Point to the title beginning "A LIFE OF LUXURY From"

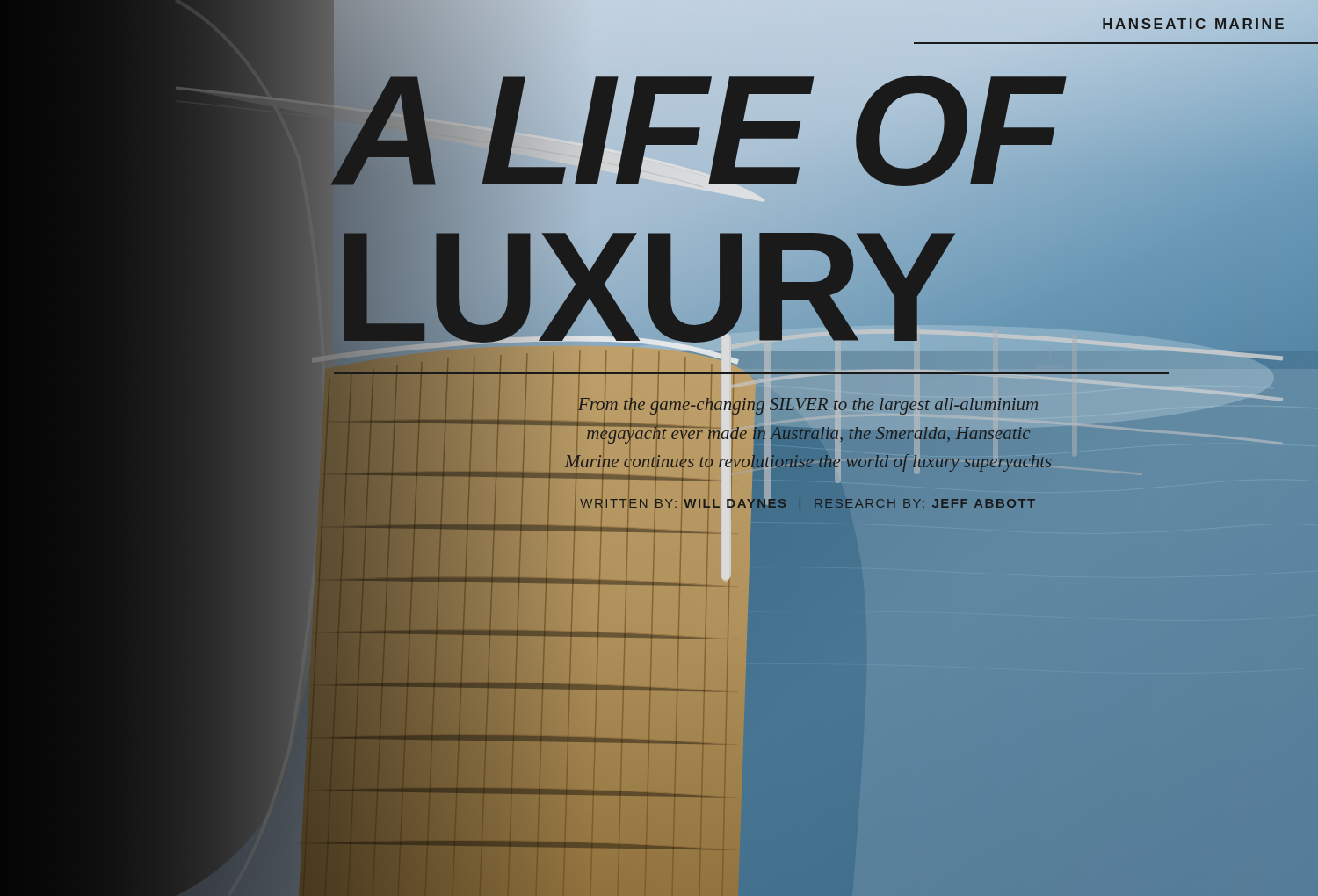[808, 281]
